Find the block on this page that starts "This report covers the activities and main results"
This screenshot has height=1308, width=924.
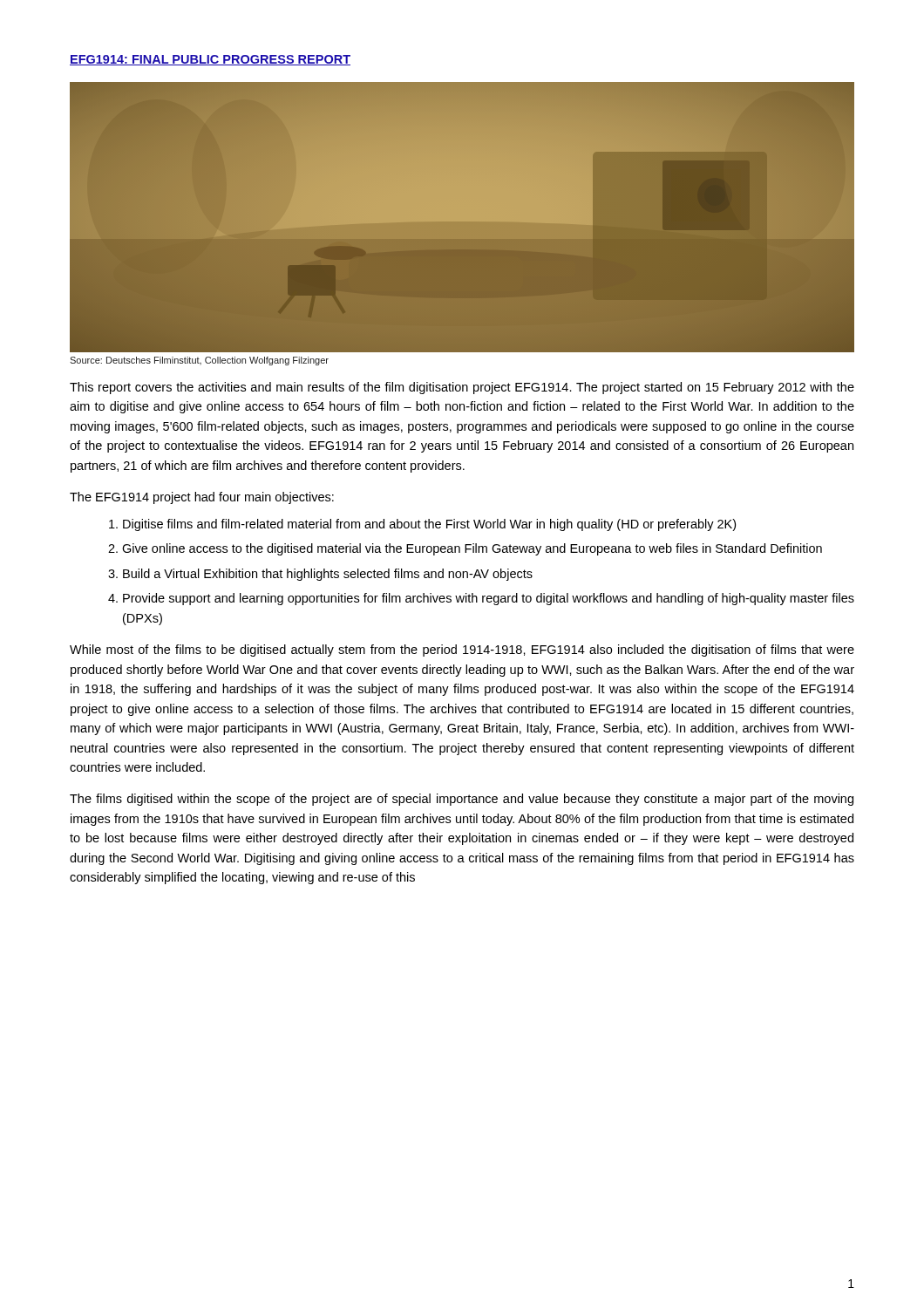(462, 426)
